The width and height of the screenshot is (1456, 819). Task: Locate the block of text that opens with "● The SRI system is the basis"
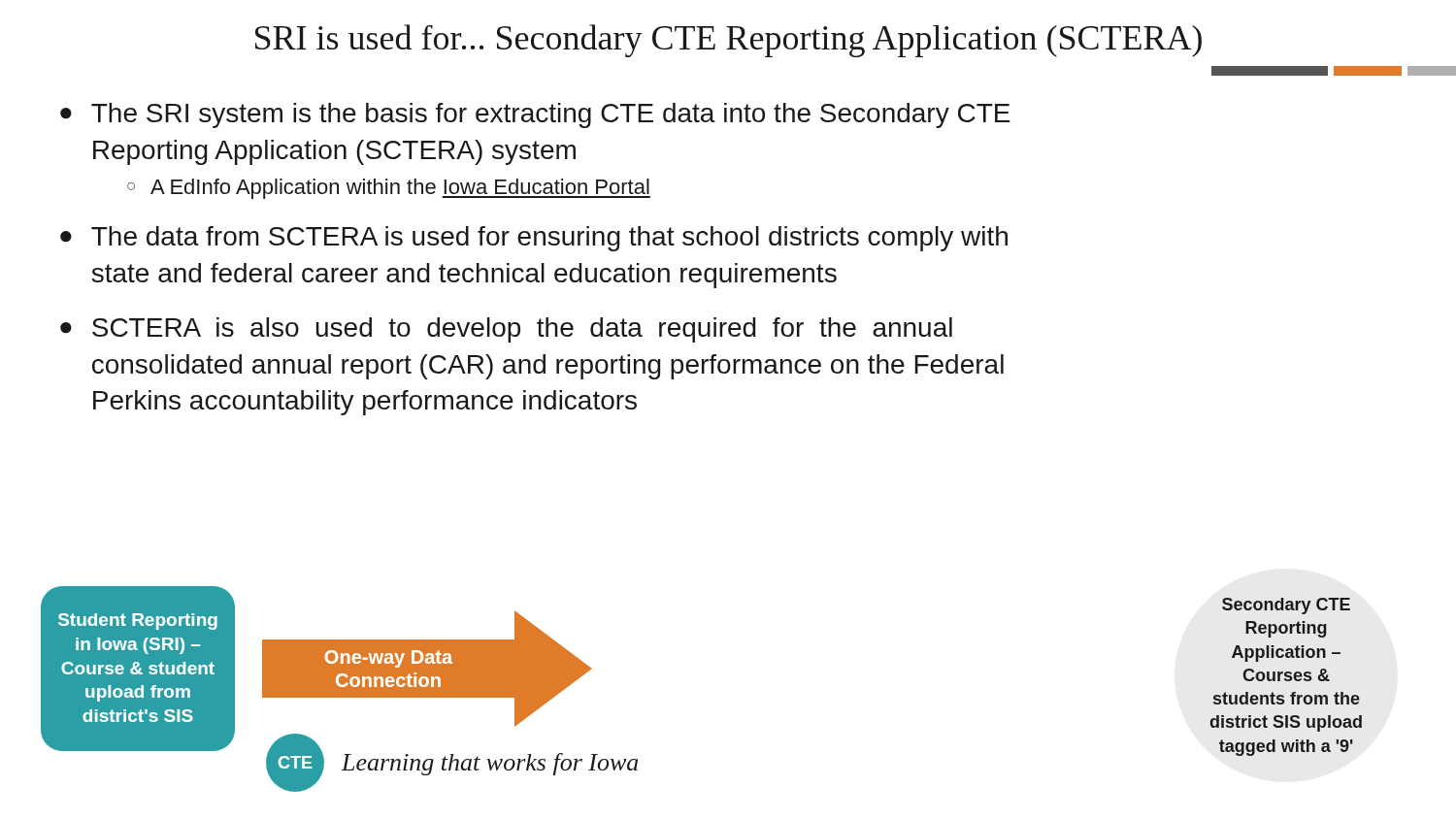[535, 115]
